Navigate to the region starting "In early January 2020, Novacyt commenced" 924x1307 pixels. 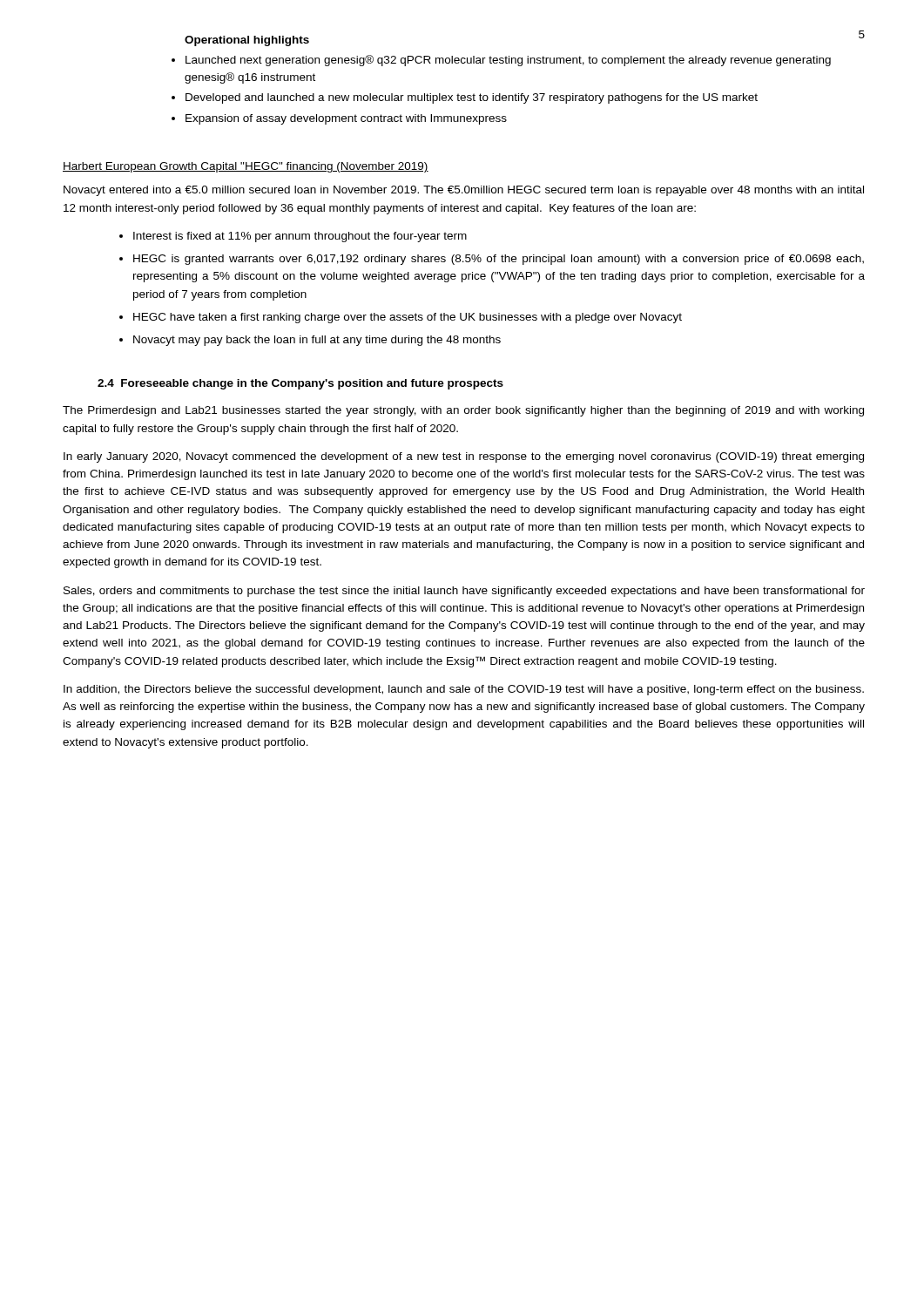click(464, 509)
